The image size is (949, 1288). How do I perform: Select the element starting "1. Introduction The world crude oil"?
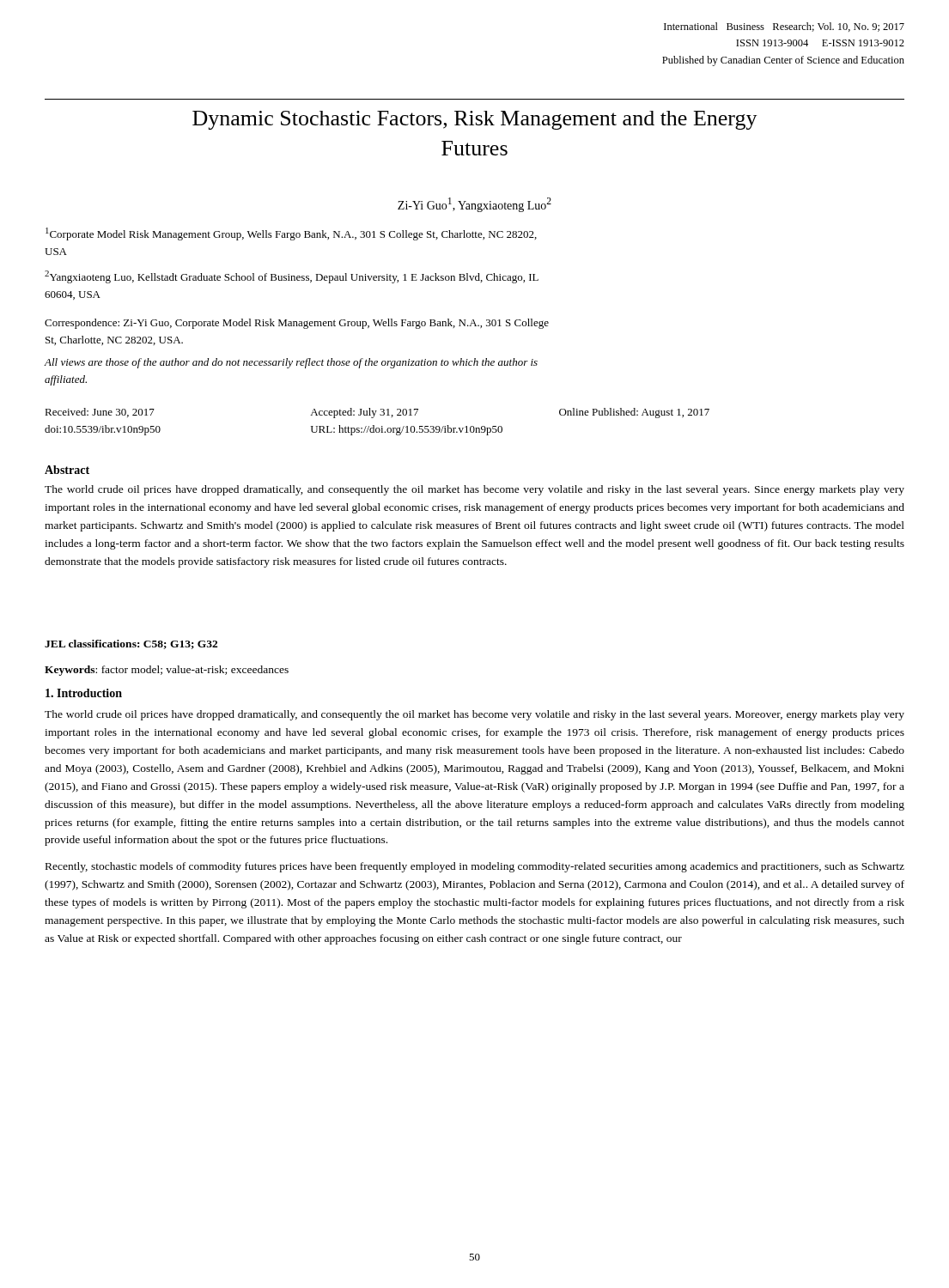474,817
